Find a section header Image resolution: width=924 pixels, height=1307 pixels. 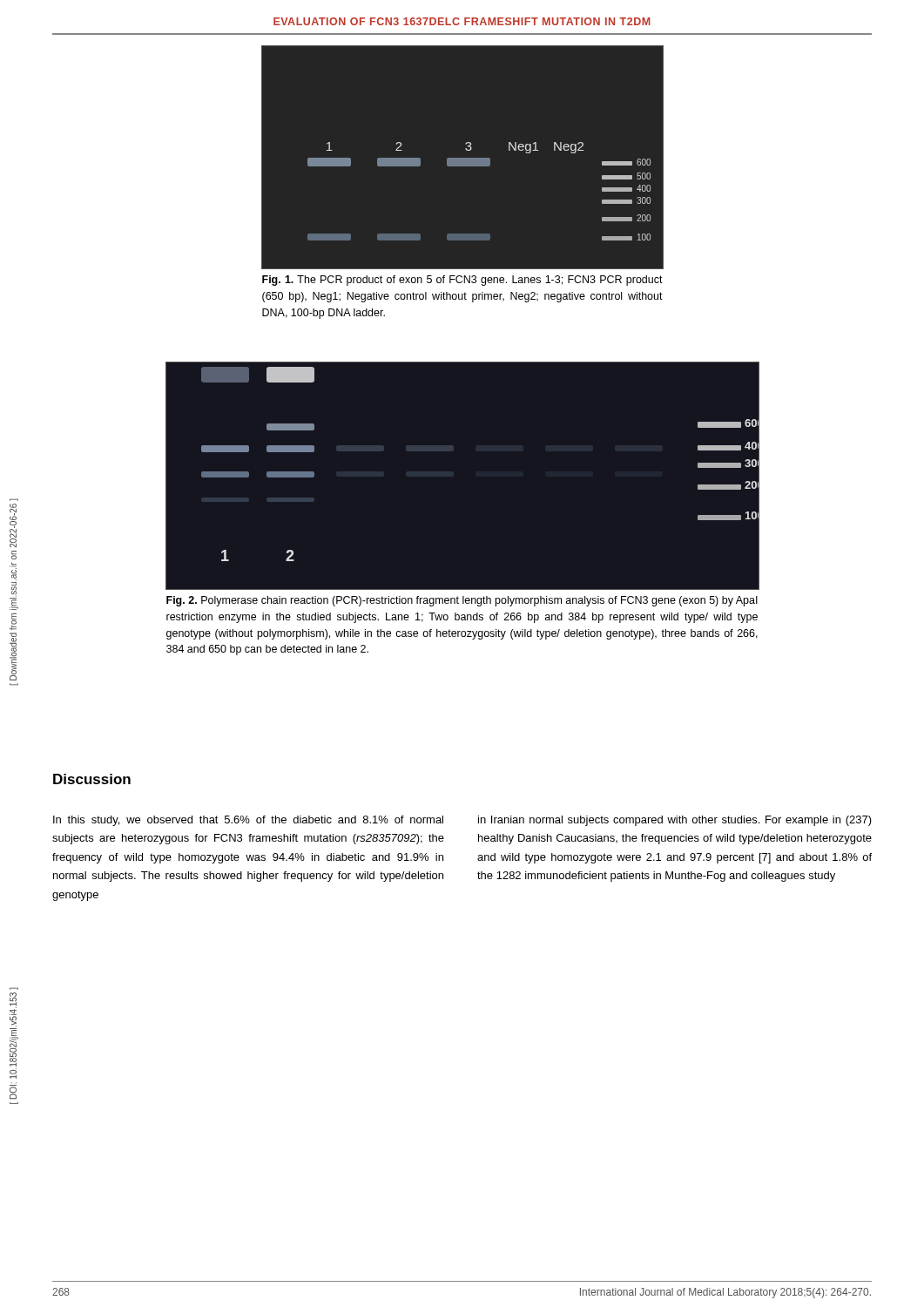pos(92,779)
